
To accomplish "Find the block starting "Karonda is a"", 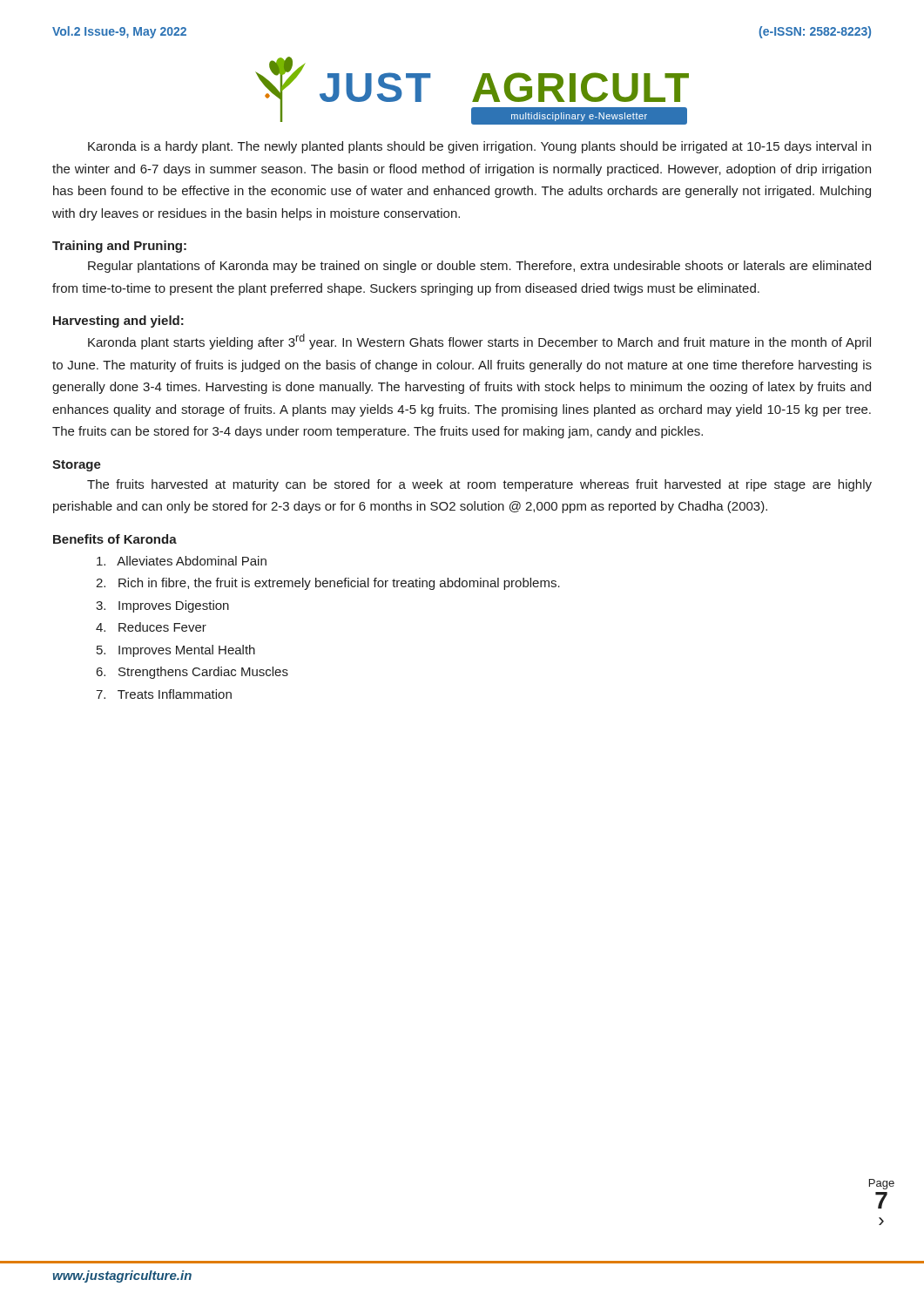I will [462, 179].
